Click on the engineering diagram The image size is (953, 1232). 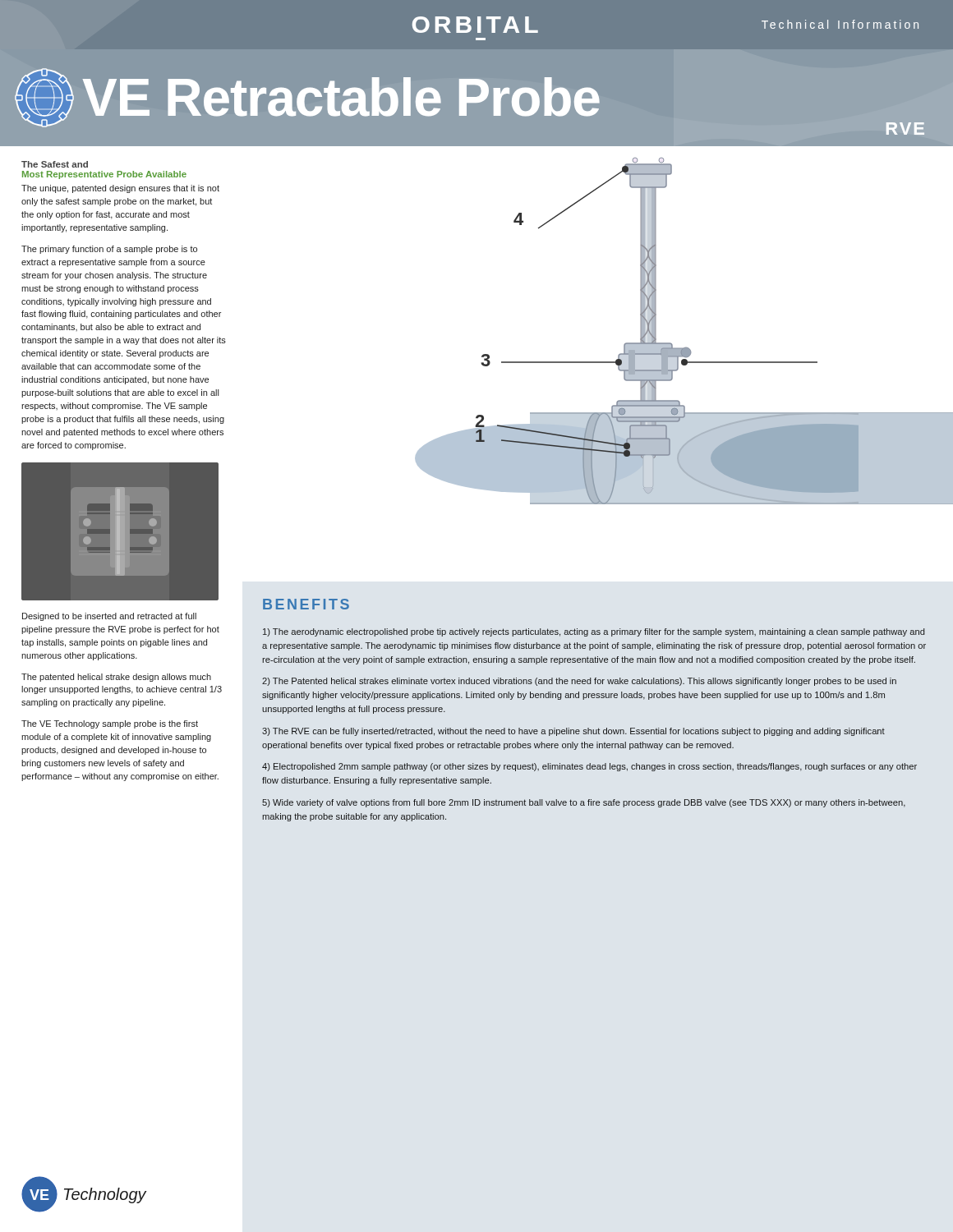[598, 364]
